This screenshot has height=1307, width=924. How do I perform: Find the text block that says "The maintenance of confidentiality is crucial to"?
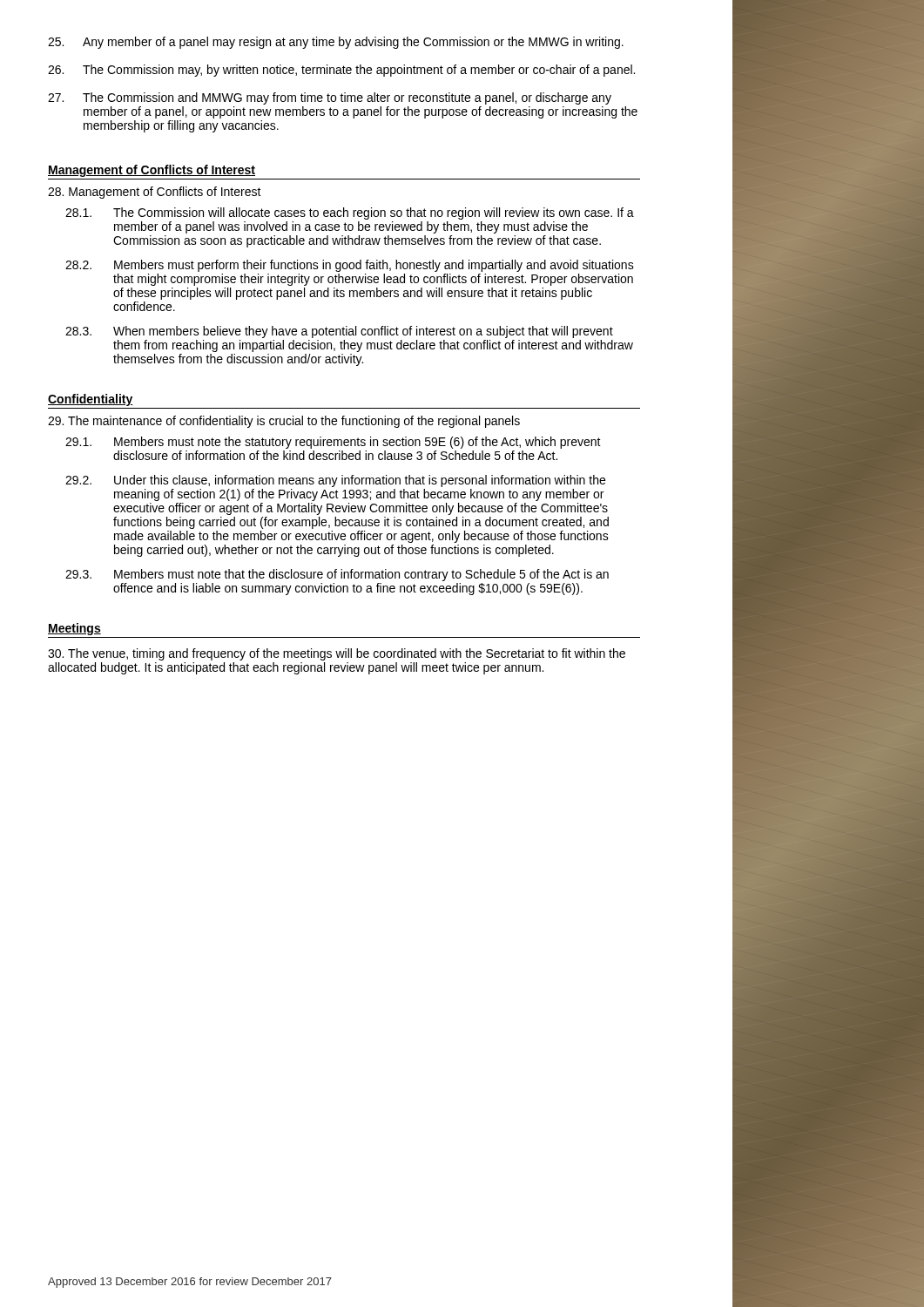point(284,421)
